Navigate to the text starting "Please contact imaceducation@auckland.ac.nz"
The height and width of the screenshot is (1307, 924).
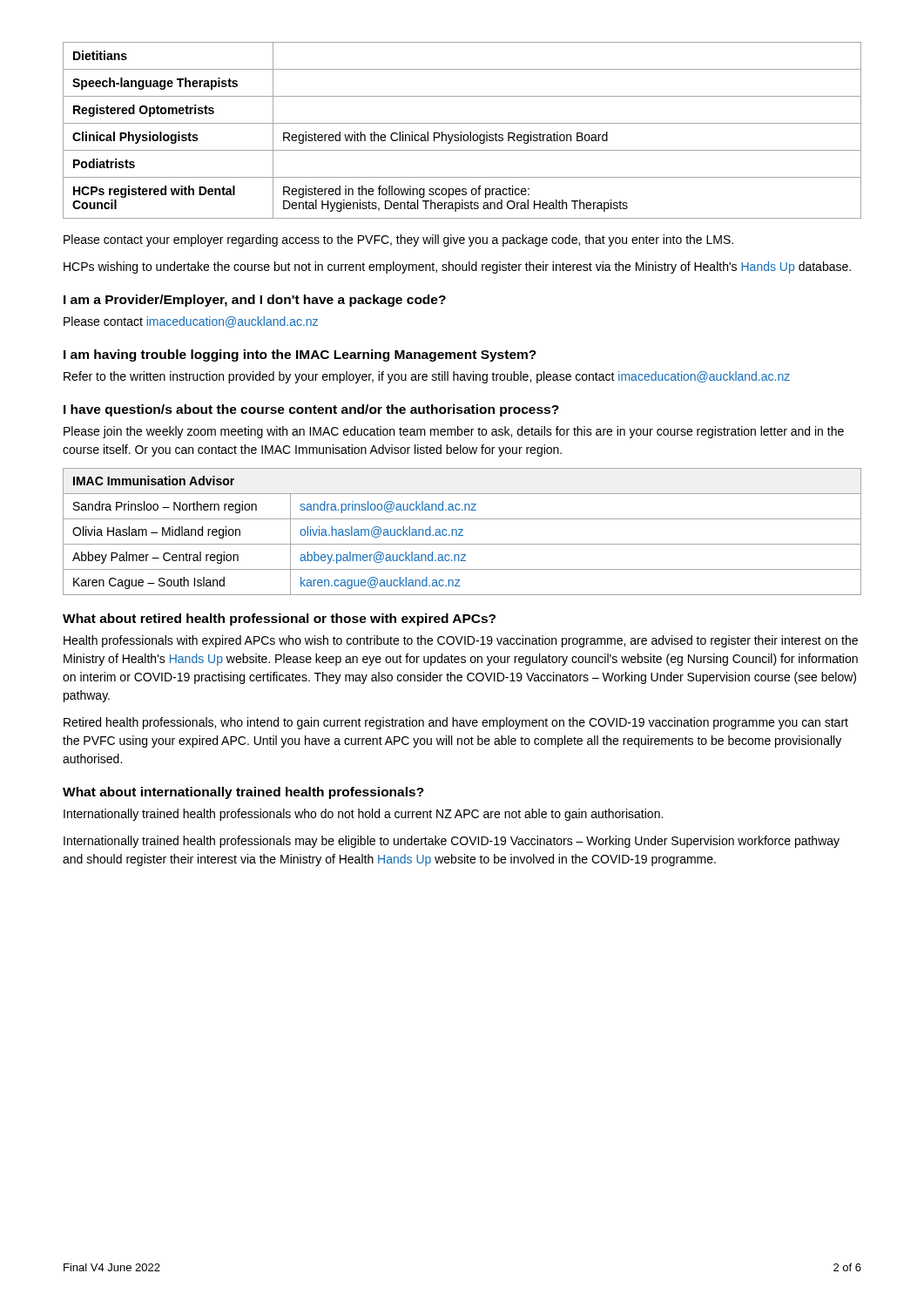[191, 322]
